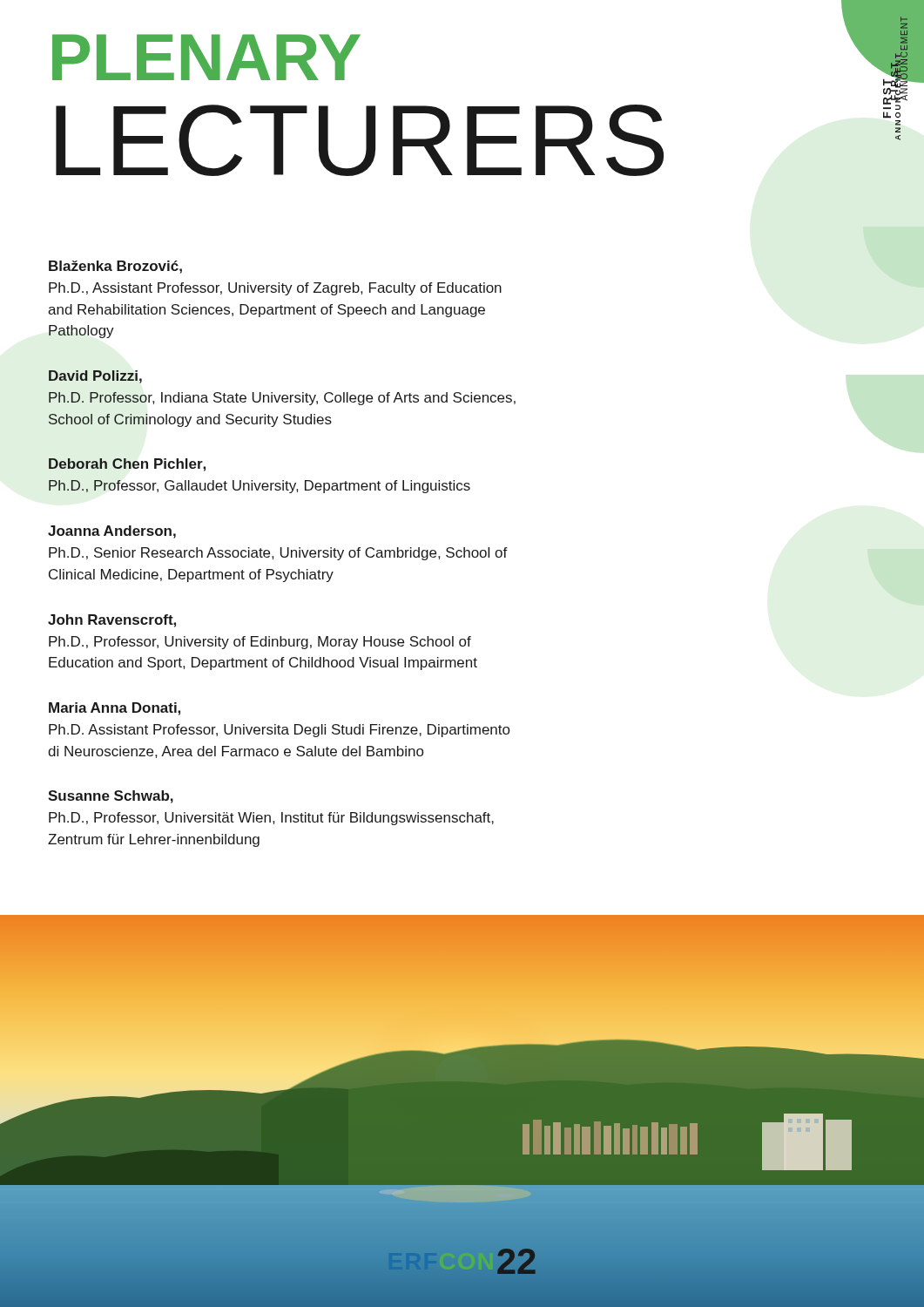Click on the photo
This screenshot has width=924, height=1307.
tap(462, 1111)
